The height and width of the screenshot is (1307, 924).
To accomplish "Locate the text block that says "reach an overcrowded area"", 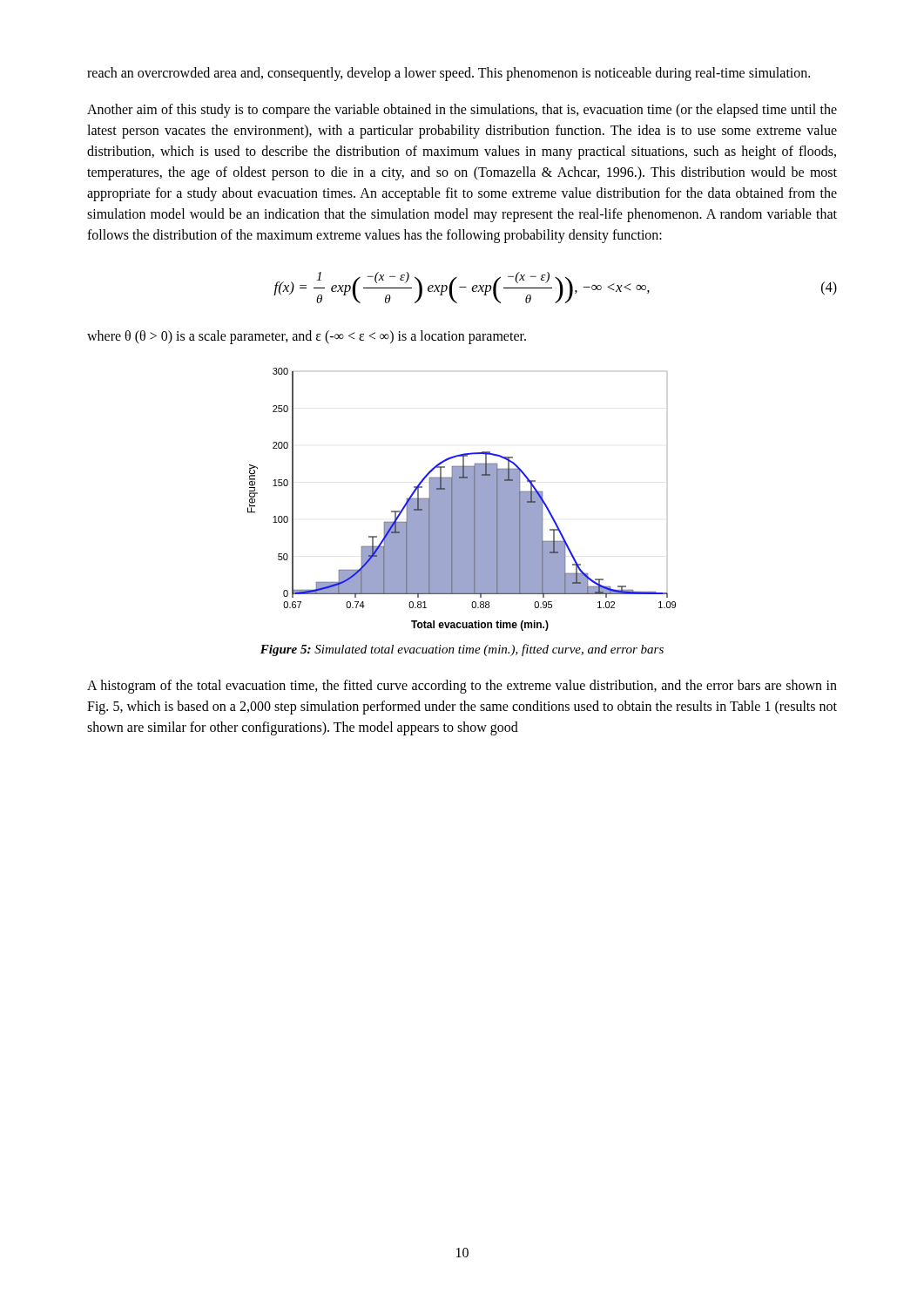I will tap(449, 73).
